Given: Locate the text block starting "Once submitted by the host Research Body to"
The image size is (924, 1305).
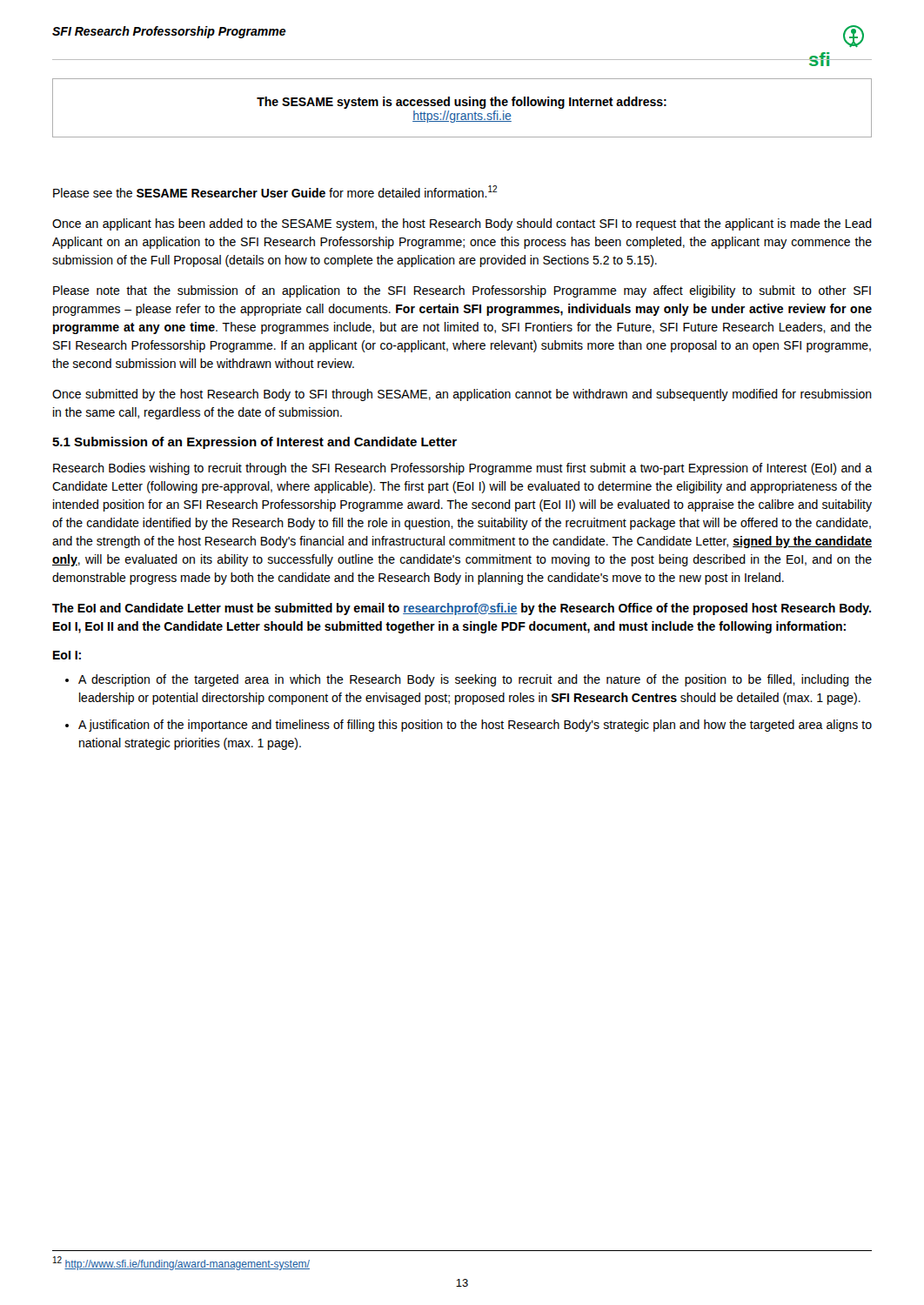Looking at the screenshot, I should 462,403.
